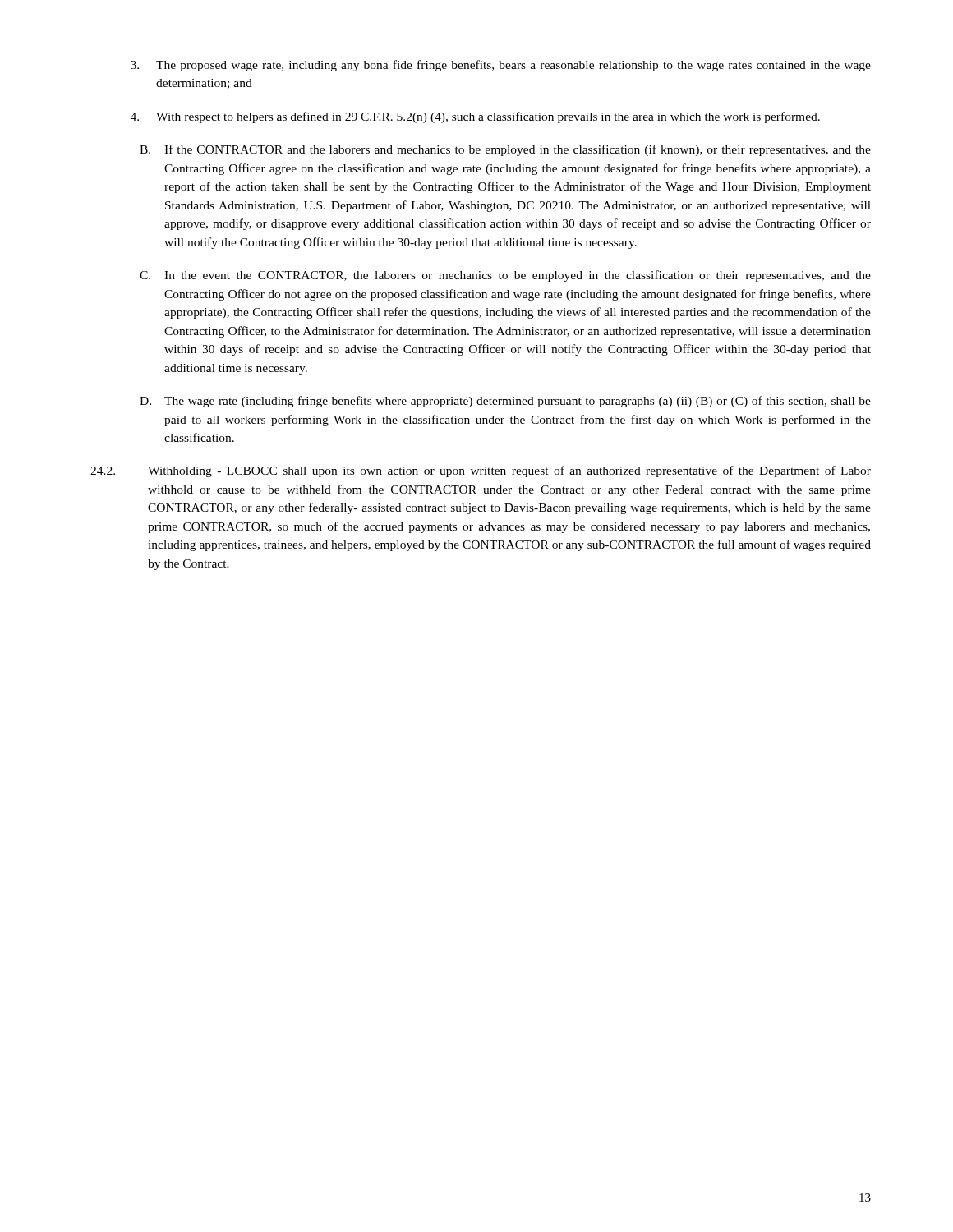The width and height of the screenshot is (953, 1232).
Task: Locate the block of text that opens with "C. In the event"
Action: [x=505, y=322]
